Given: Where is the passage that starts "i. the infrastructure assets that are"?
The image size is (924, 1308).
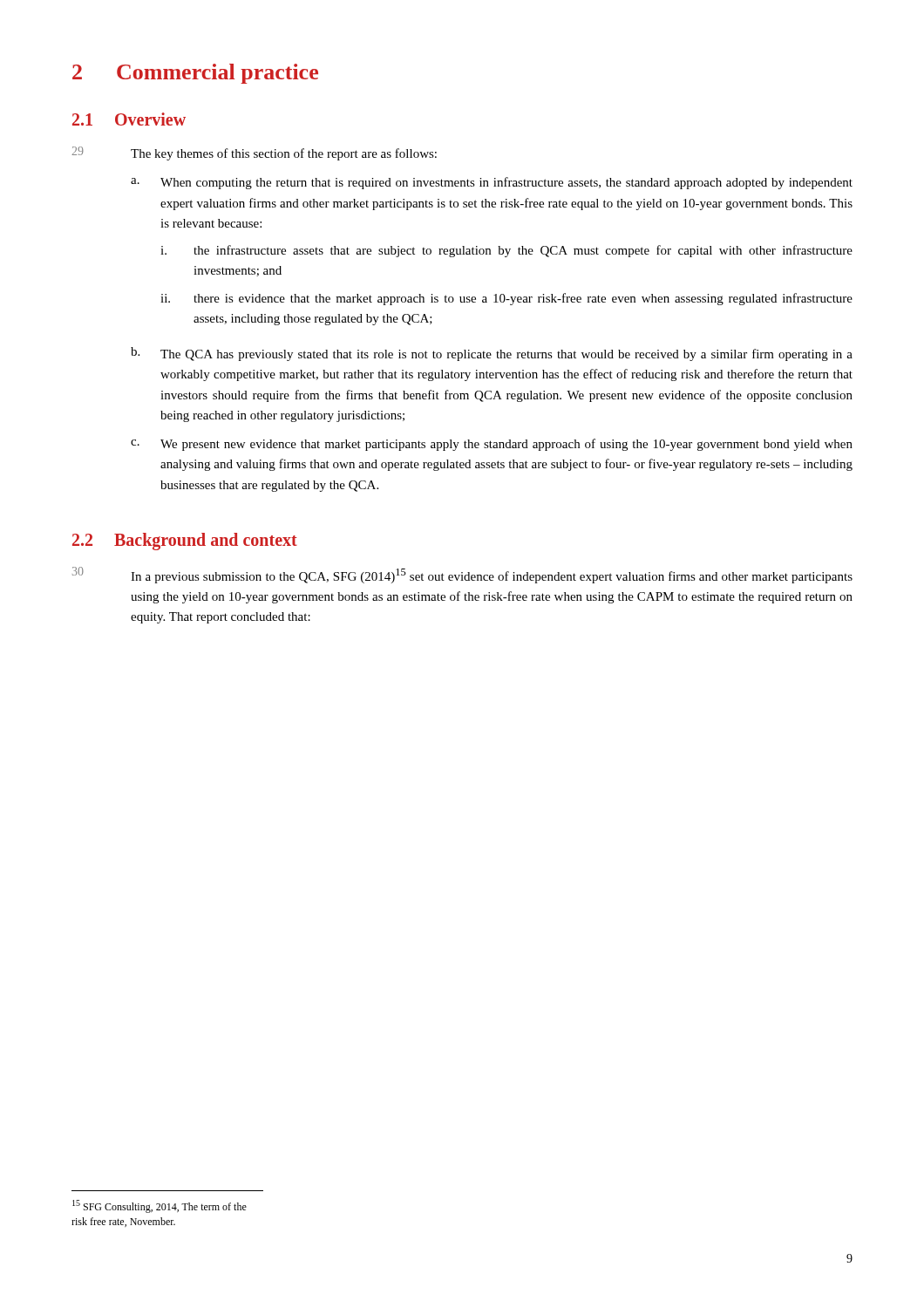Looking at the screenshot, I should point(506,261).
